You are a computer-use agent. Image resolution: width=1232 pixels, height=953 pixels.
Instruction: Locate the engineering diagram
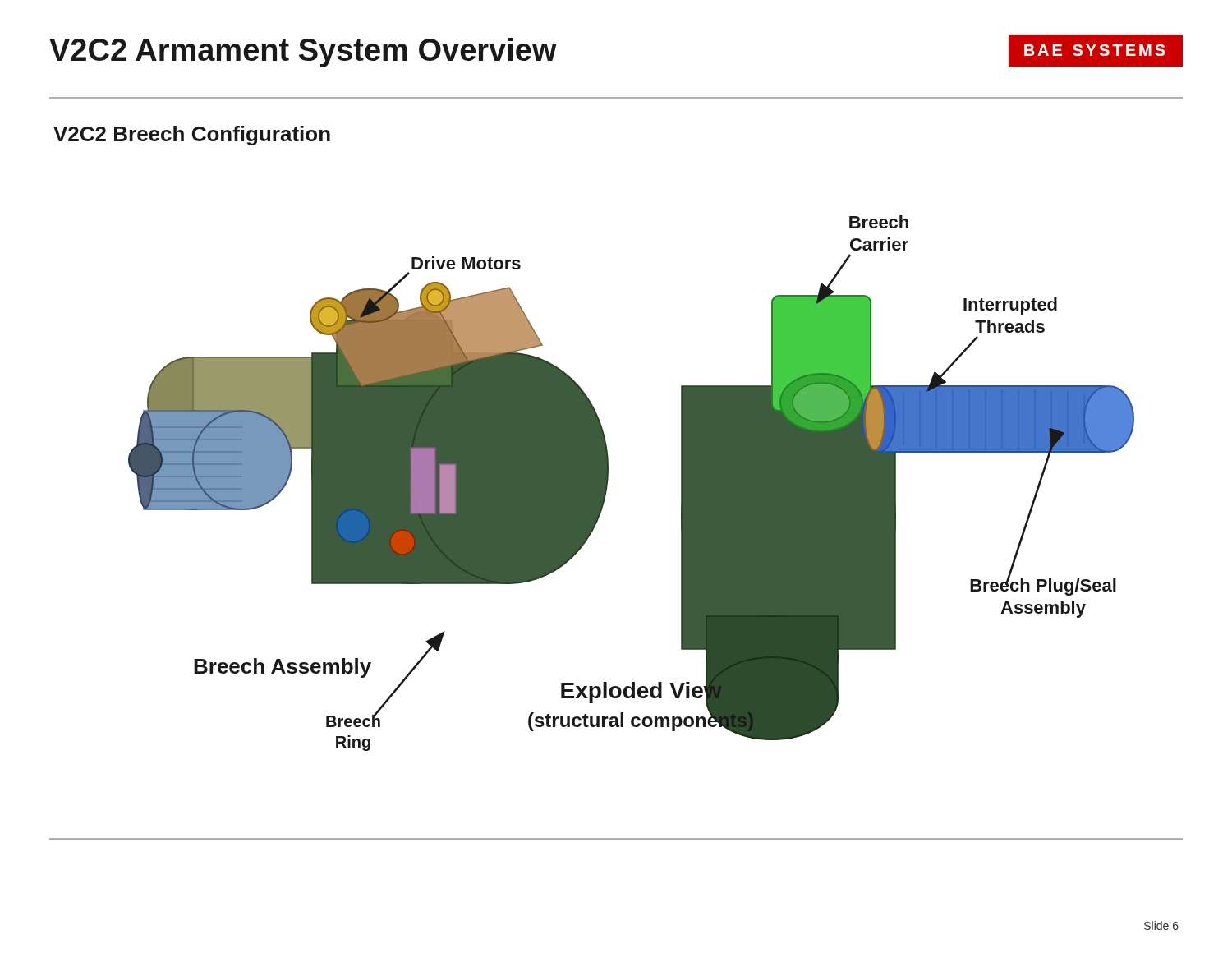pos(616,476)
